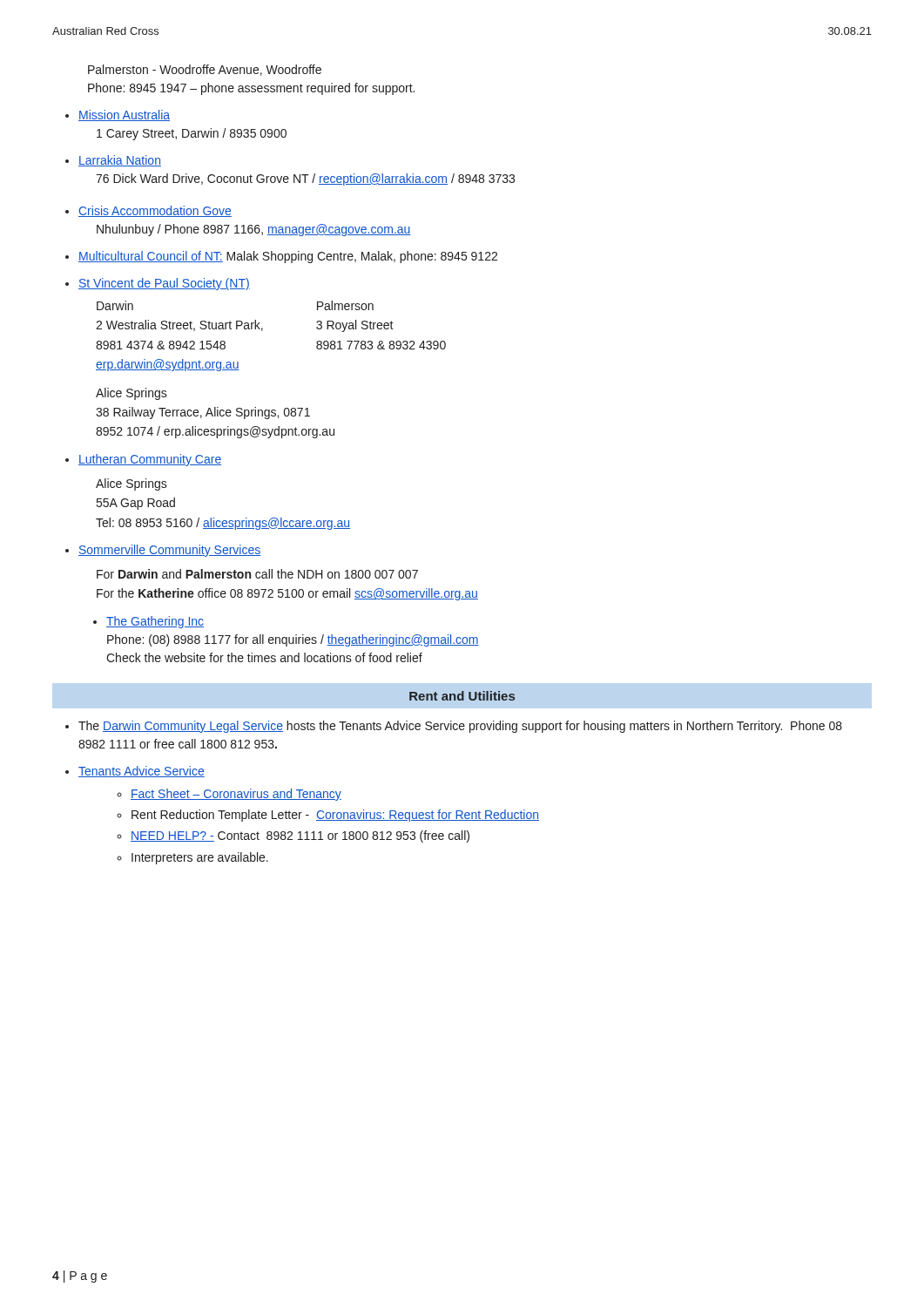Click on the block starting "Crisis Accommodation Gove Nhulunbuy / Phone"
Image resolution: width=924 pixels, height=1307 pixels.
(244, 220)
